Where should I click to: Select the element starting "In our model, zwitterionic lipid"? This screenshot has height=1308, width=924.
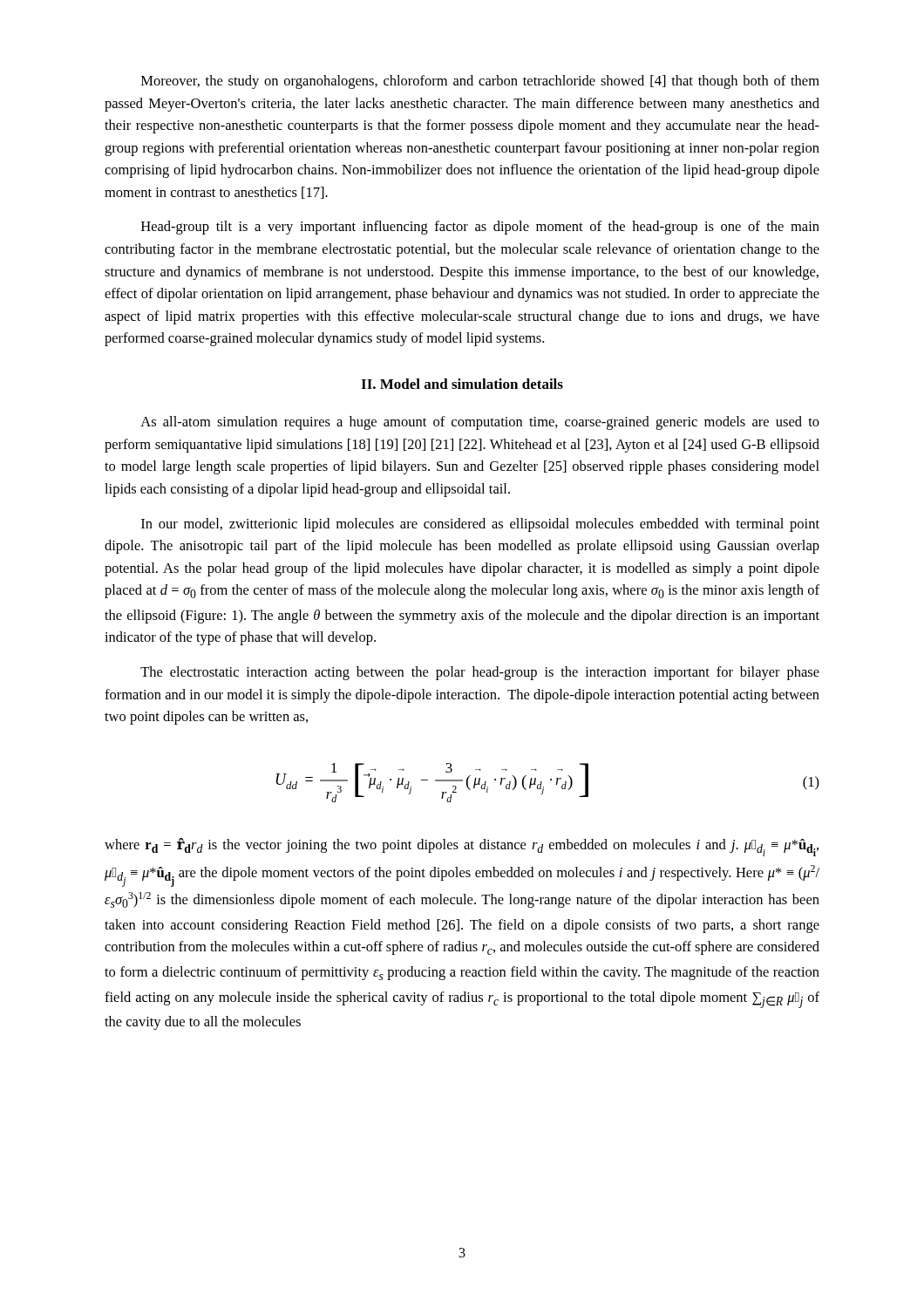(462, 580)
